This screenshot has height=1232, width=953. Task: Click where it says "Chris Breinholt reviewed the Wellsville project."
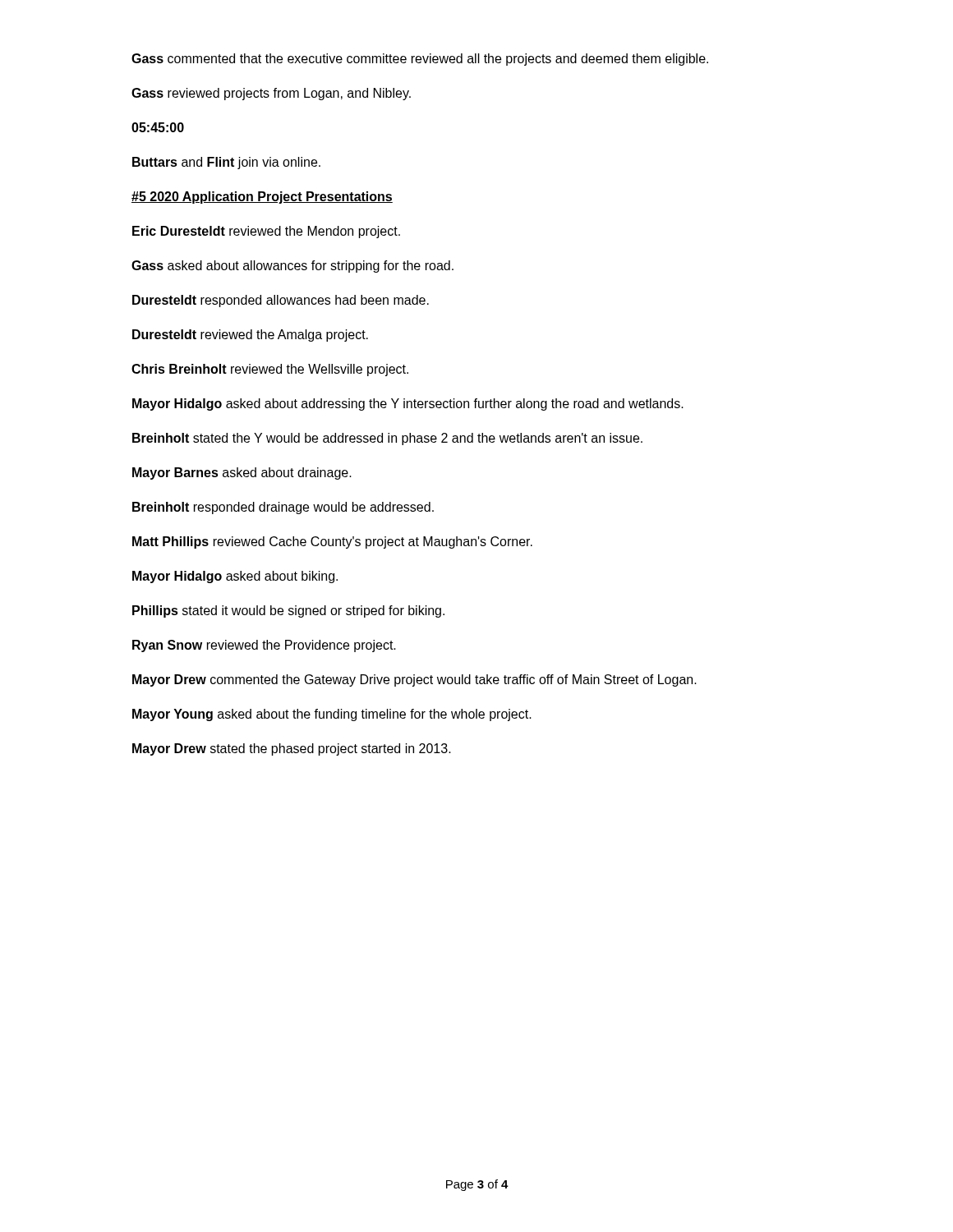[x=270, y=369]
